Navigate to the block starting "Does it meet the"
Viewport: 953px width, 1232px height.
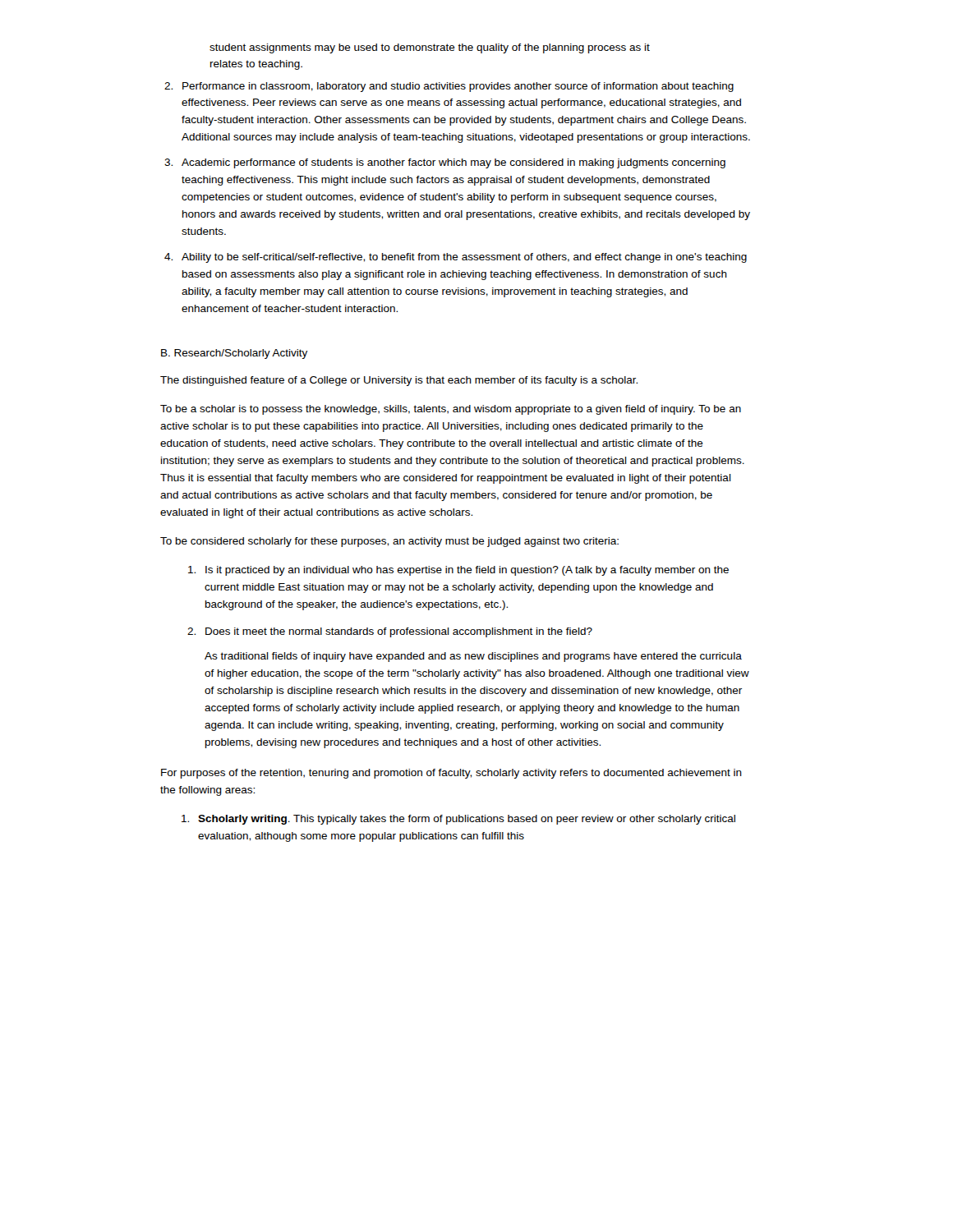pos(478,688)
